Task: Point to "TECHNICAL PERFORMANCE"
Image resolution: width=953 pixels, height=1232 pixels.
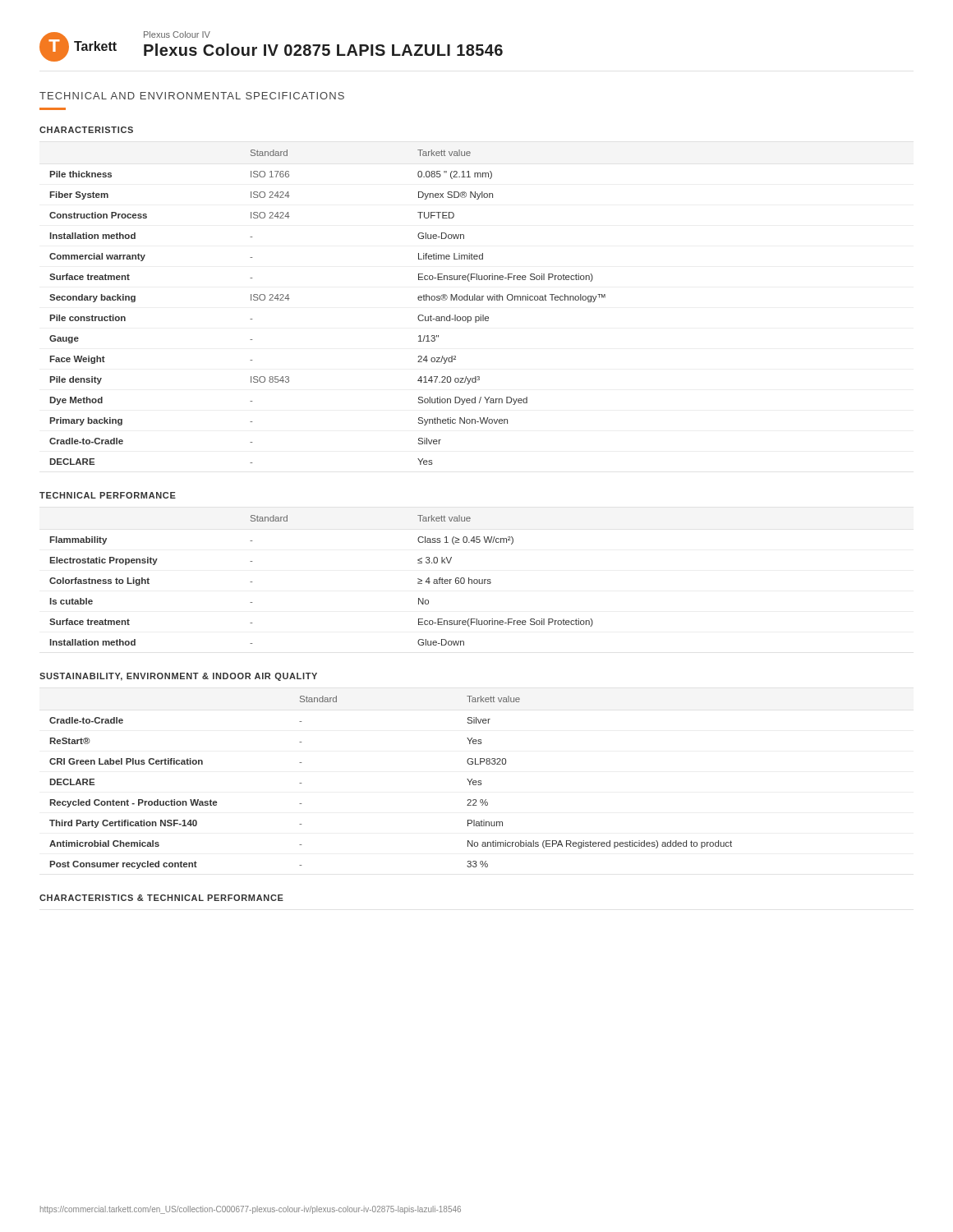Action: 108,495
